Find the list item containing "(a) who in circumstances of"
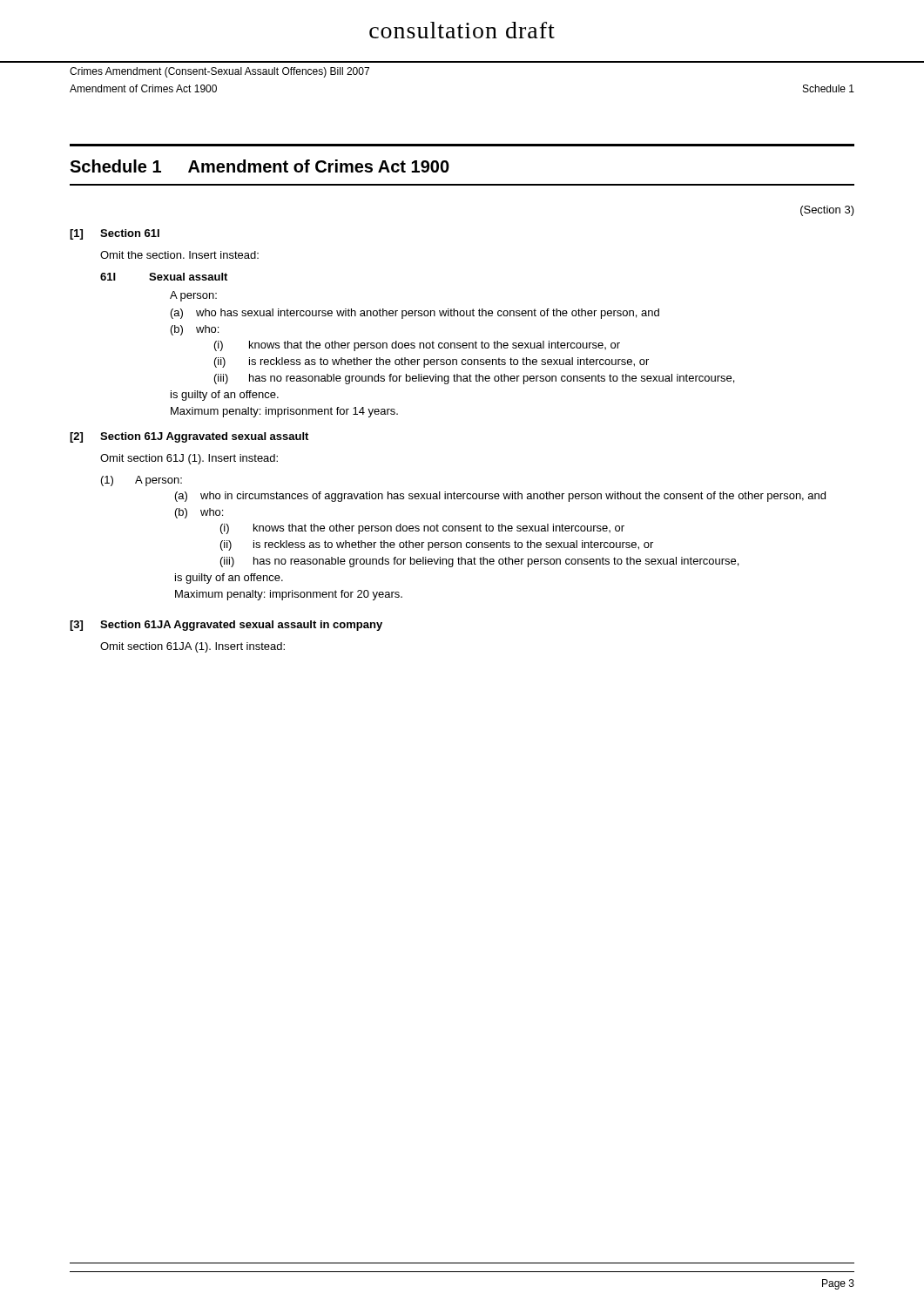The width and height of the screenshot is (924, 1307). [514, 495]
